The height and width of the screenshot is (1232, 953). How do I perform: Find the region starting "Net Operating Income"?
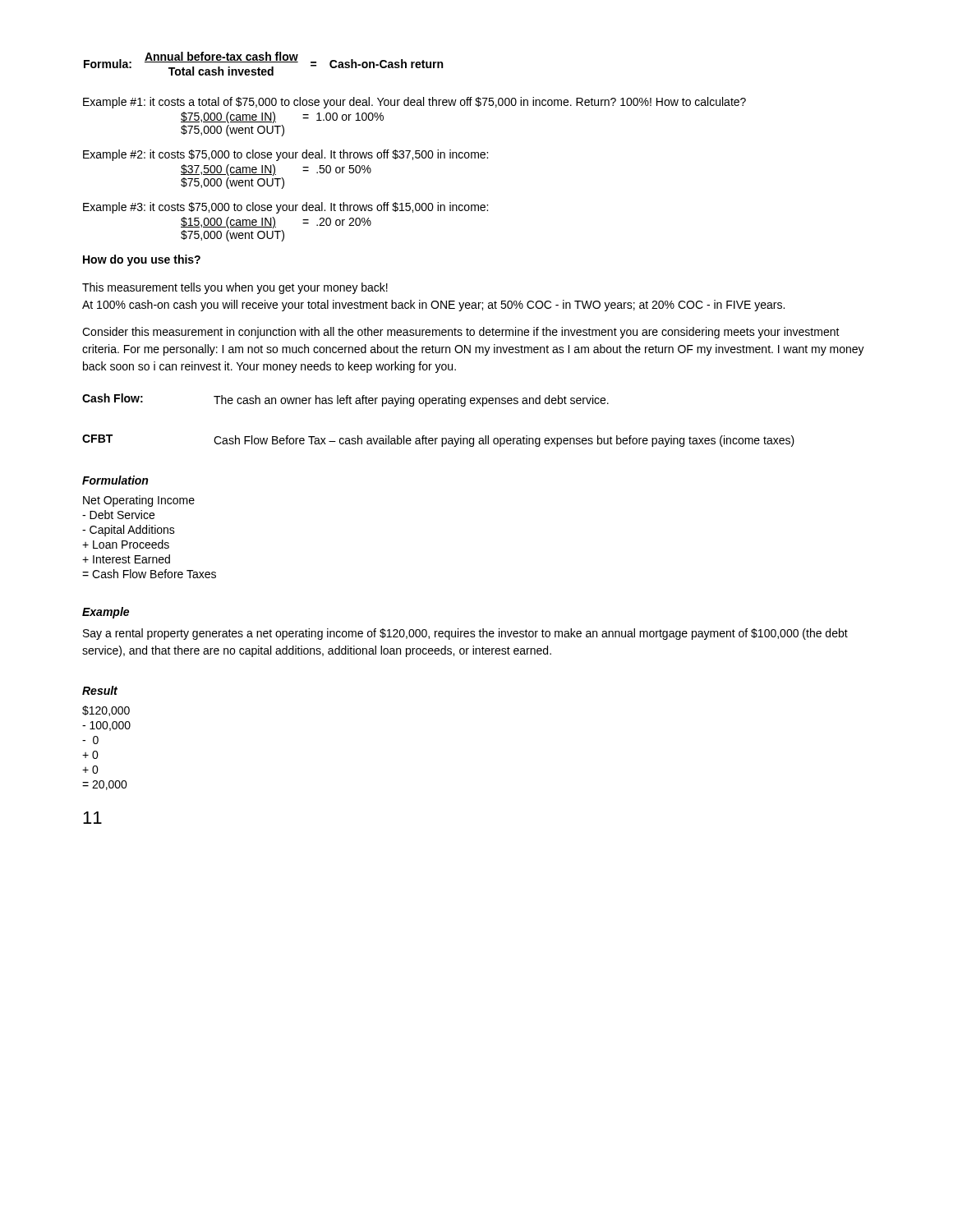[138, 500]
